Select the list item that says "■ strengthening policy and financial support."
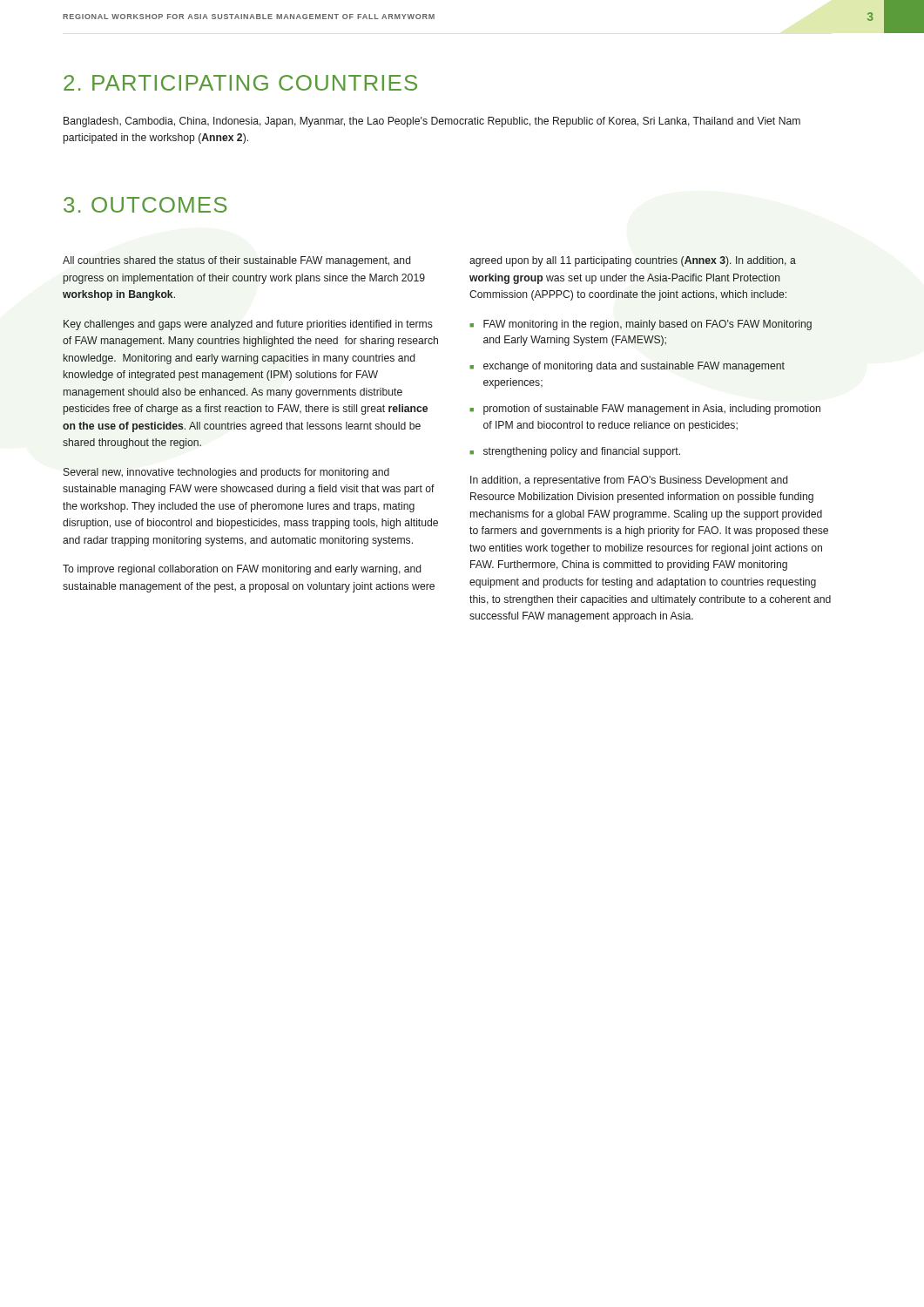924x1307 pixels. point(575,452)
